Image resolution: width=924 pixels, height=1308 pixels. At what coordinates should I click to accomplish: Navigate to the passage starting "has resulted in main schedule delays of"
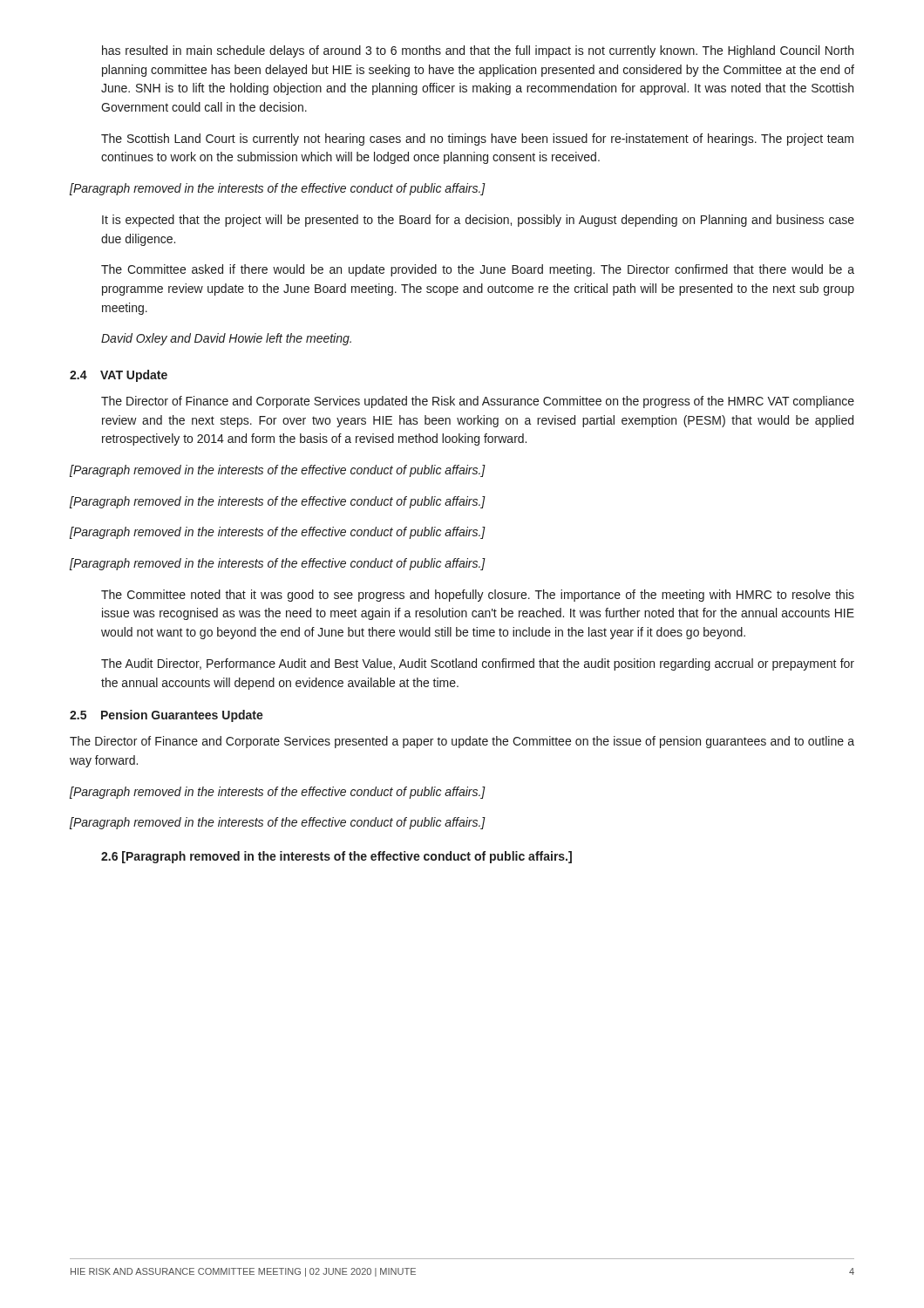(x=478, y=79)
